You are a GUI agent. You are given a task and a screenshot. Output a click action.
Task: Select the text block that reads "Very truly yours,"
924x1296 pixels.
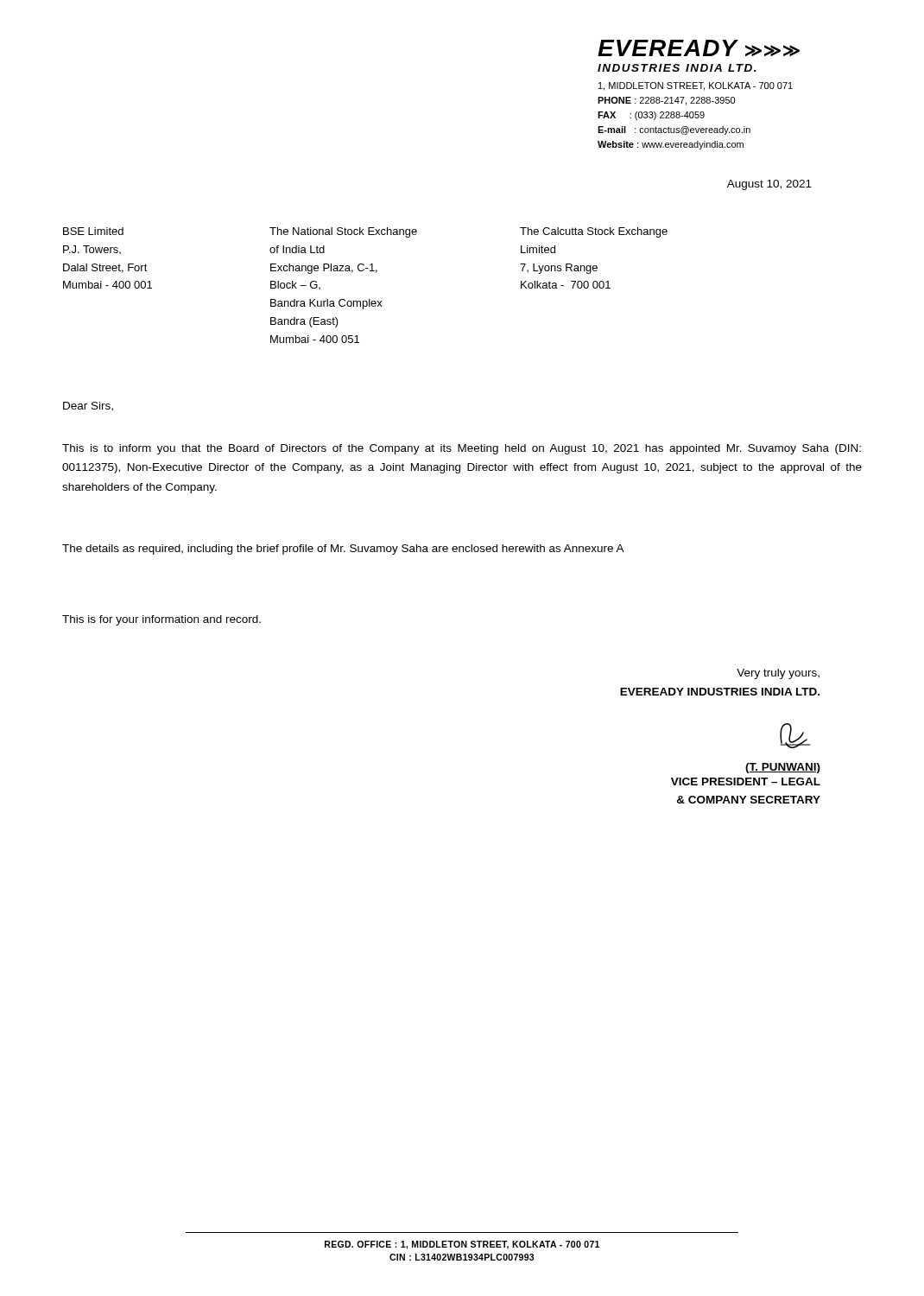tap(720, 682)
